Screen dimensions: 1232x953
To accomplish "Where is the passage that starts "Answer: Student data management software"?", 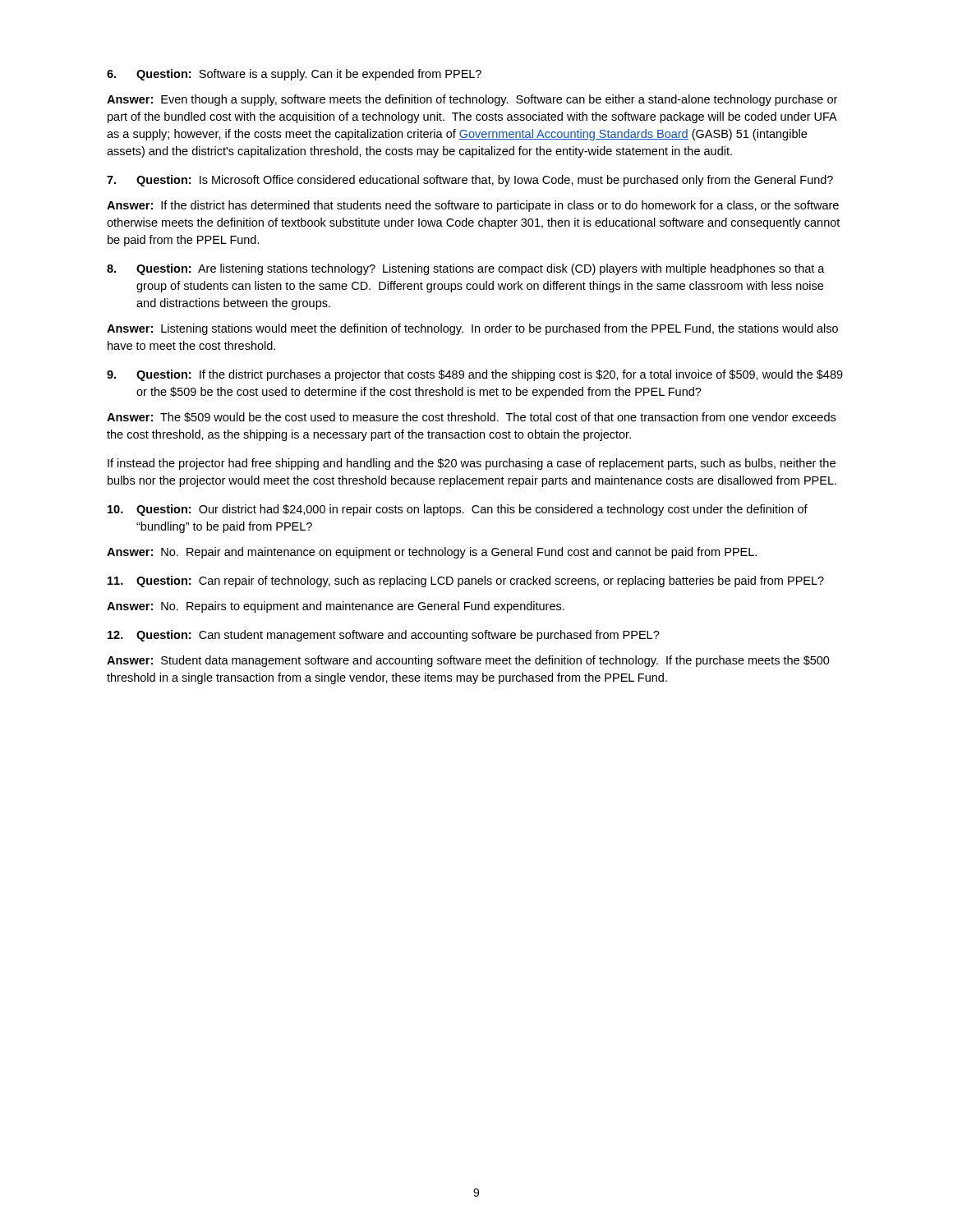I will pos(468,669).
